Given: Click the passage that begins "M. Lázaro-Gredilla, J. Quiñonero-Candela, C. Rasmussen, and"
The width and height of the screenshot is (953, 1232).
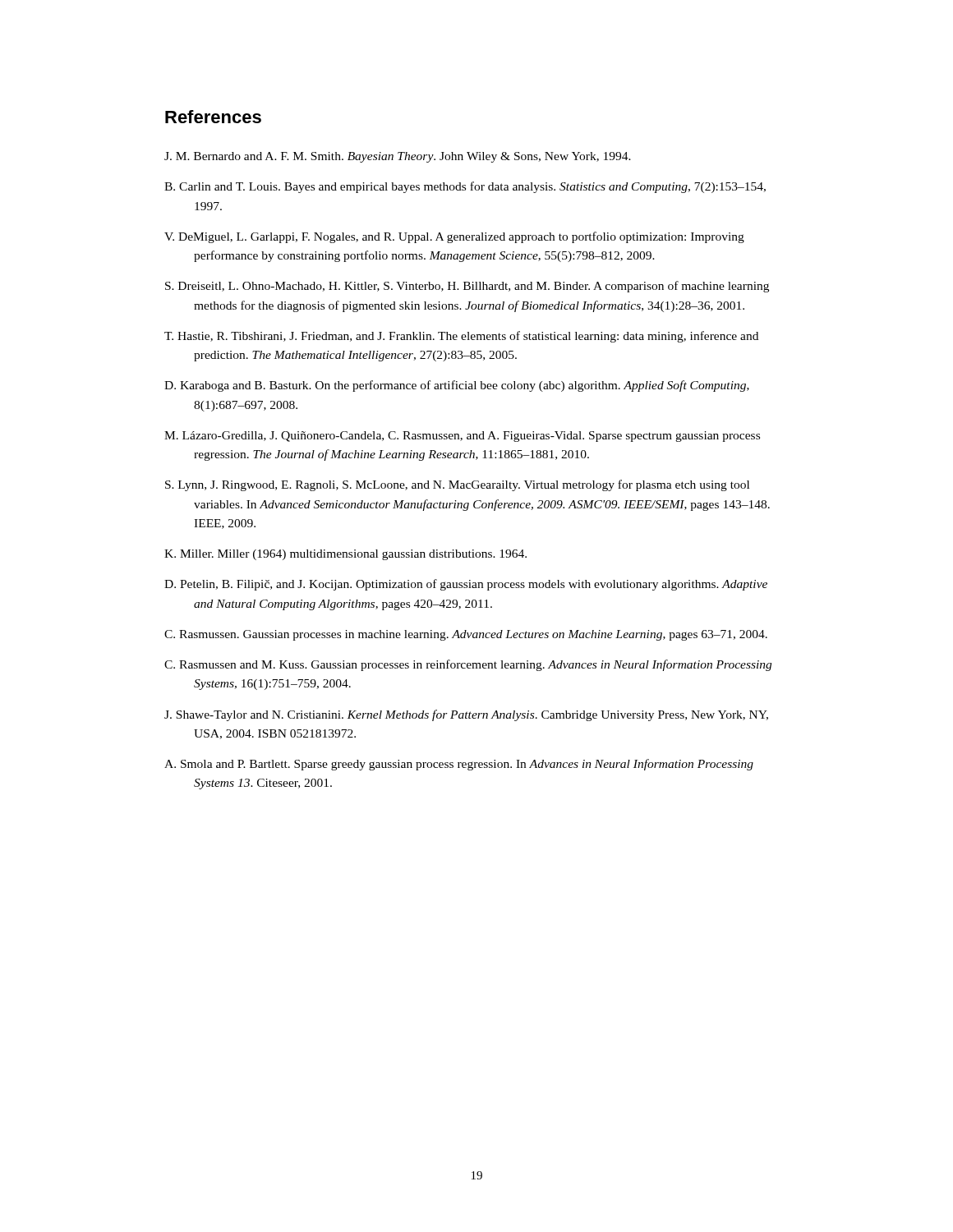Looking at the screenshot, I should point(462,444).
